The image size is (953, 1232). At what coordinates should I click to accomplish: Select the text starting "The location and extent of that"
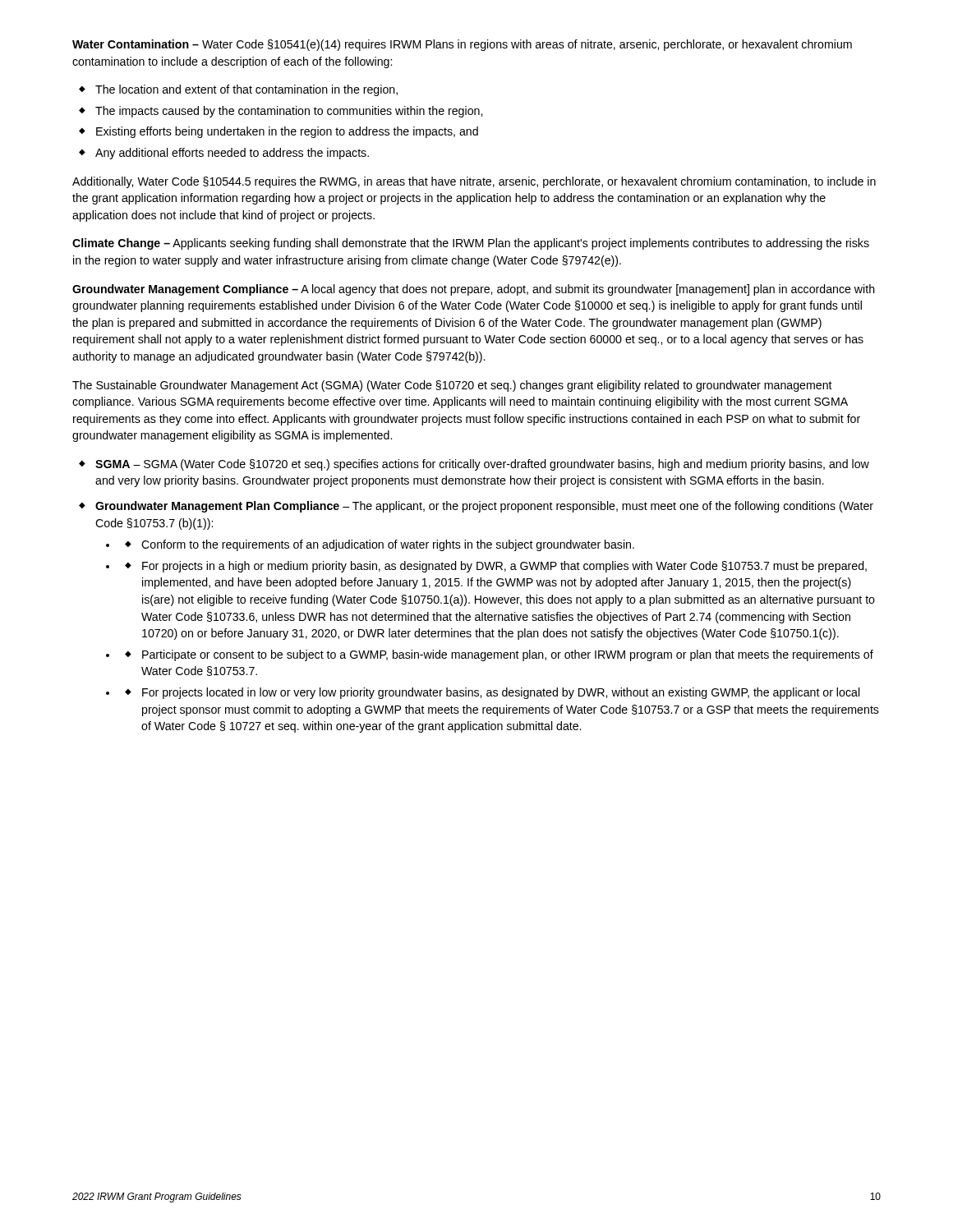click(x=247, y=90)
